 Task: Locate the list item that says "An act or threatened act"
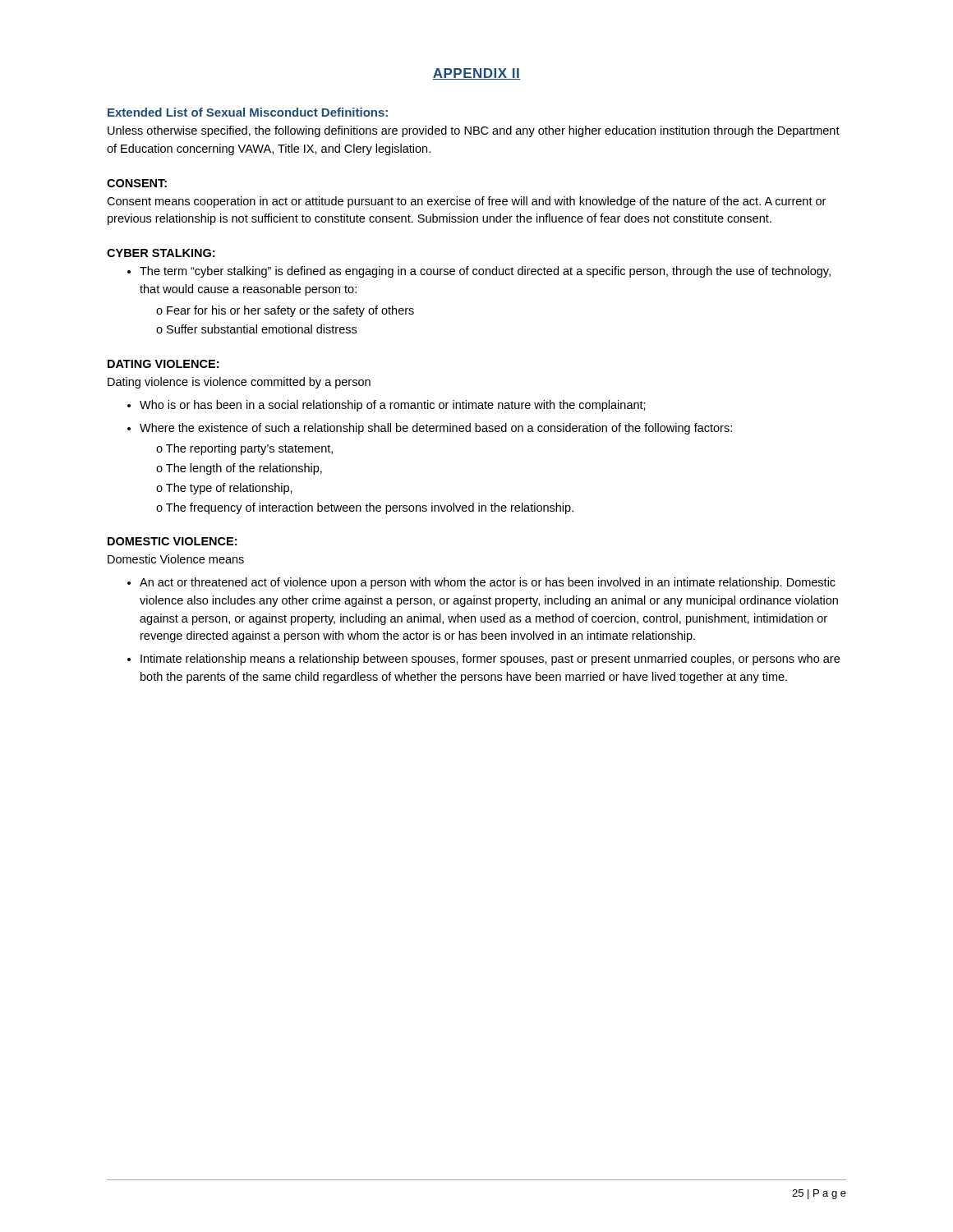[x=489, y=609]
